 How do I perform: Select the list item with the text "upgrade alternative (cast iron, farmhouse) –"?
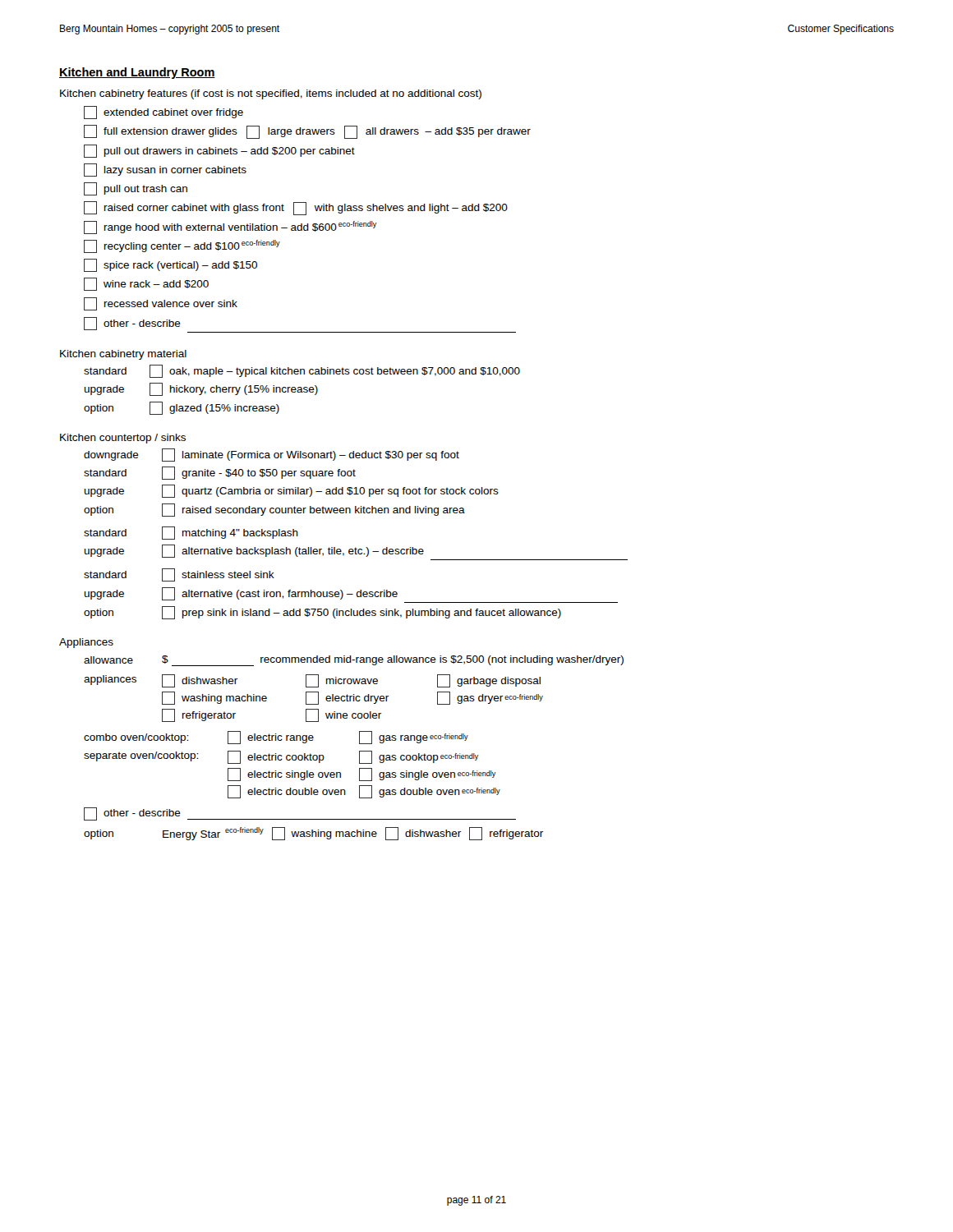pyautogui.click(x=351, y=594)
